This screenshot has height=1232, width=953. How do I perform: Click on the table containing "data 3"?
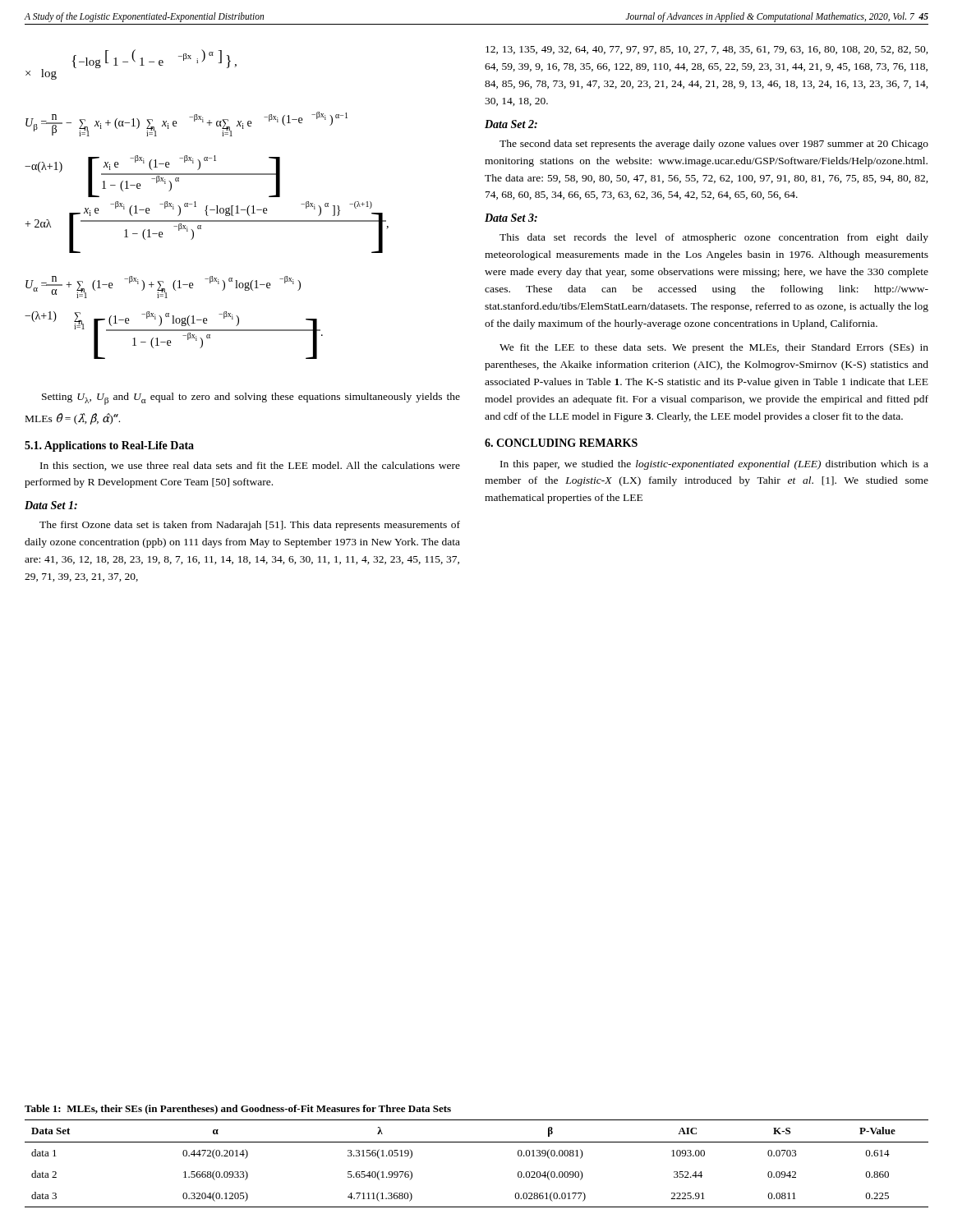click(x=476, y=1163)
